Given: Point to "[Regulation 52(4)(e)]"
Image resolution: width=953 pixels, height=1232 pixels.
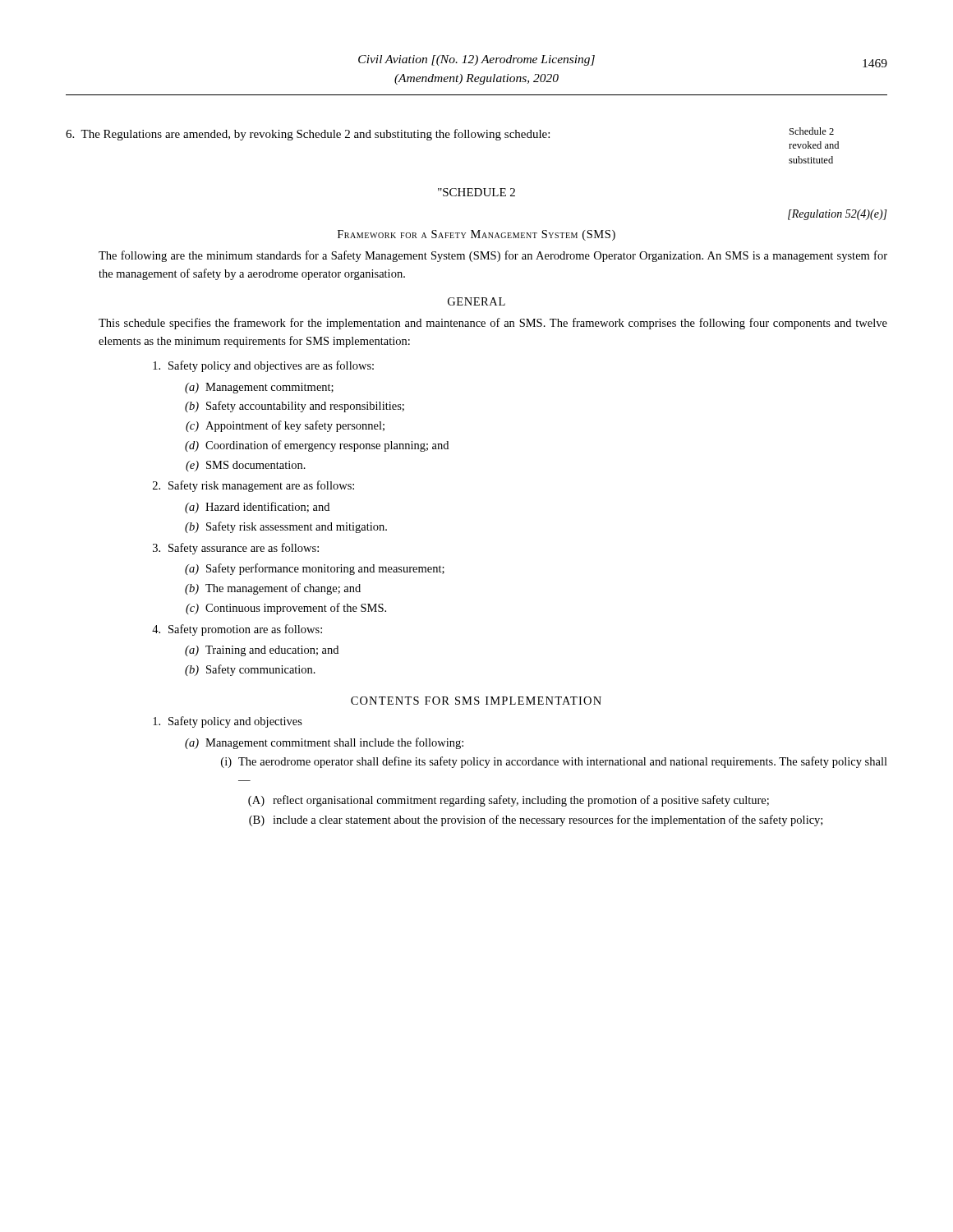Looking at the screenshot, I should pos(837,214).
